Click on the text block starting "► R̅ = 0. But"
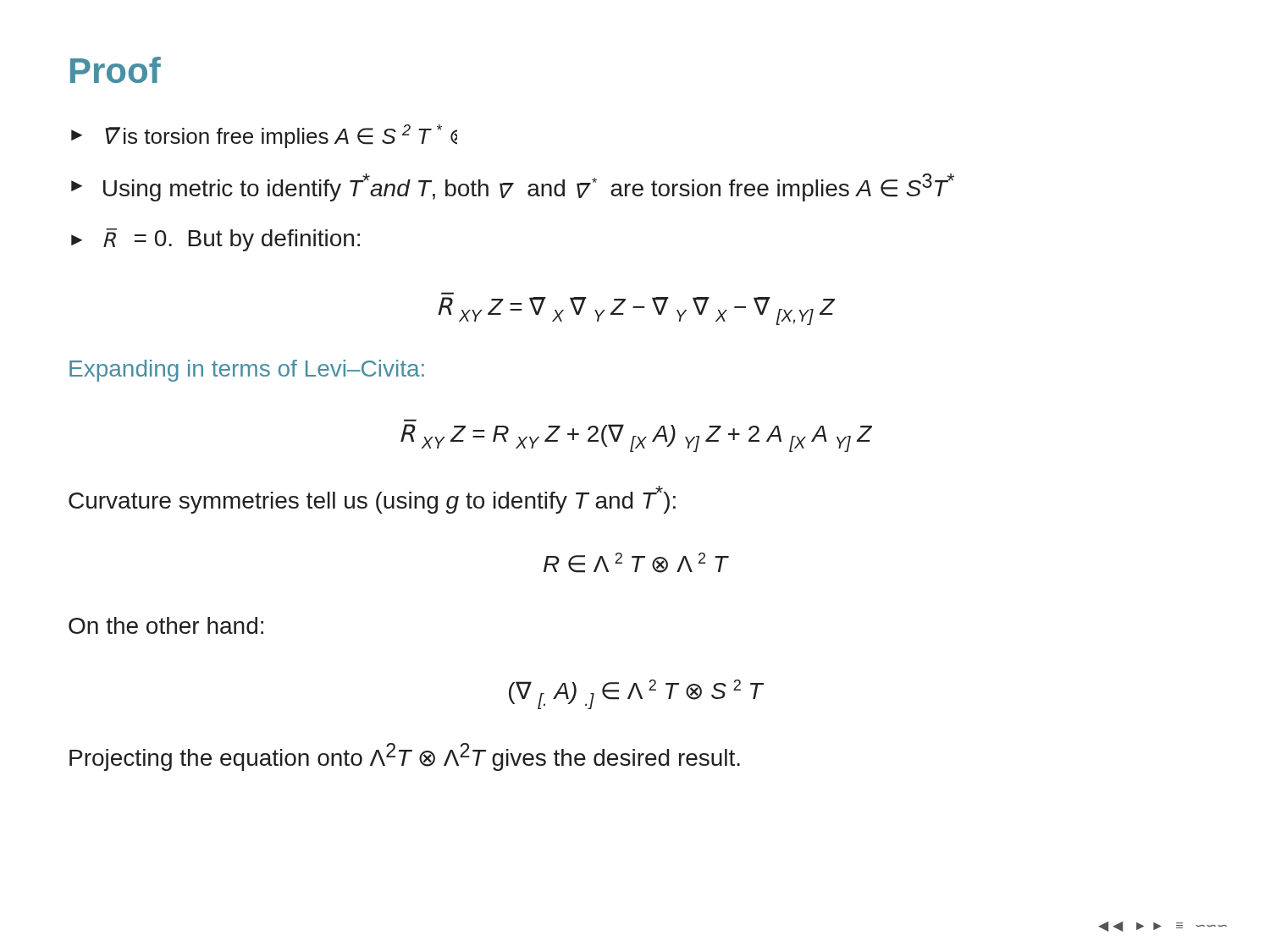The width and height of the screenshot is (1270, 952). coord(215,240)
